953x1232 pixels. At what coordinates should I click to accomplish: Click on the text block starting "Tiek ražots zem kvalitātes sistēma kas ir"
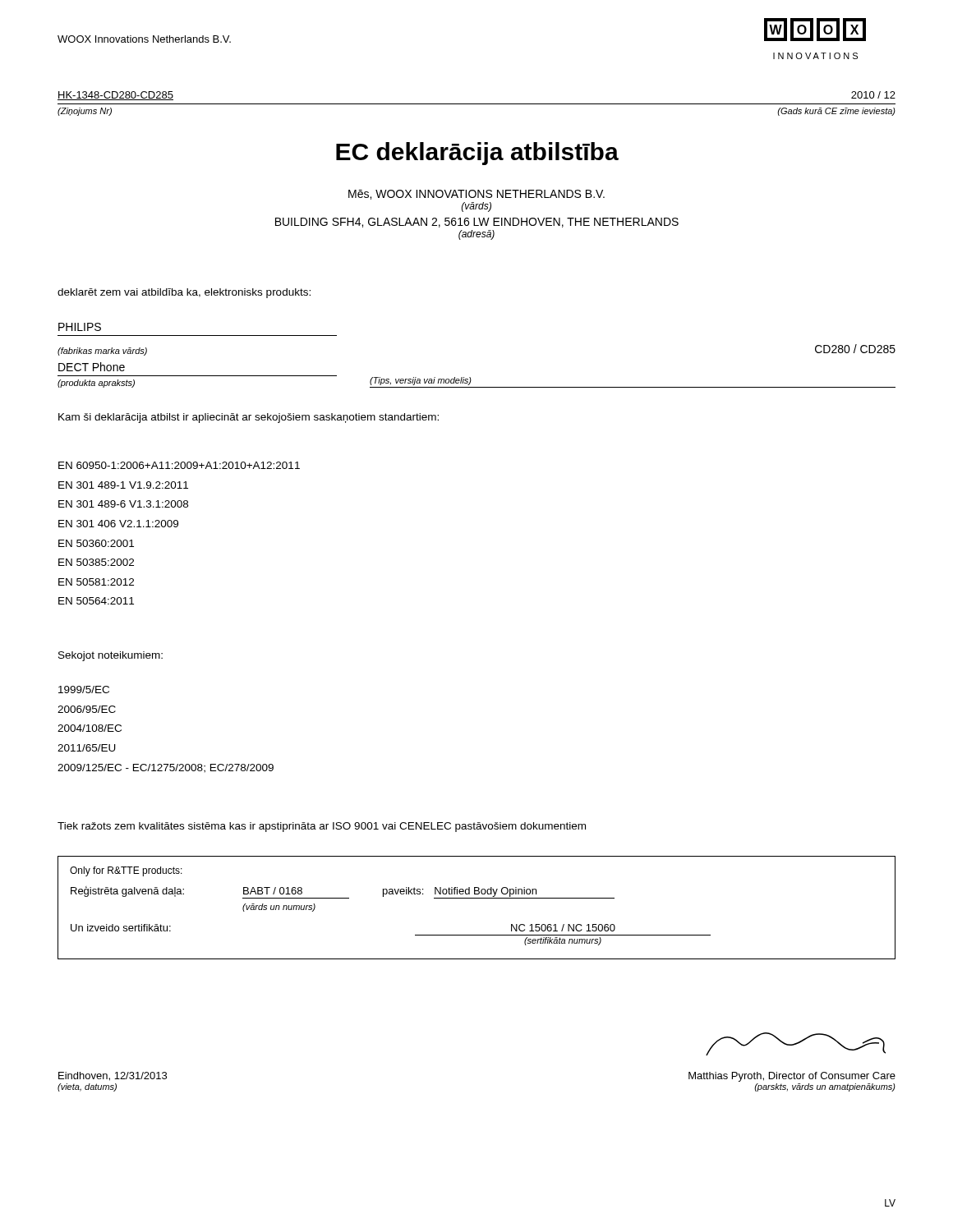coord(322,826)
